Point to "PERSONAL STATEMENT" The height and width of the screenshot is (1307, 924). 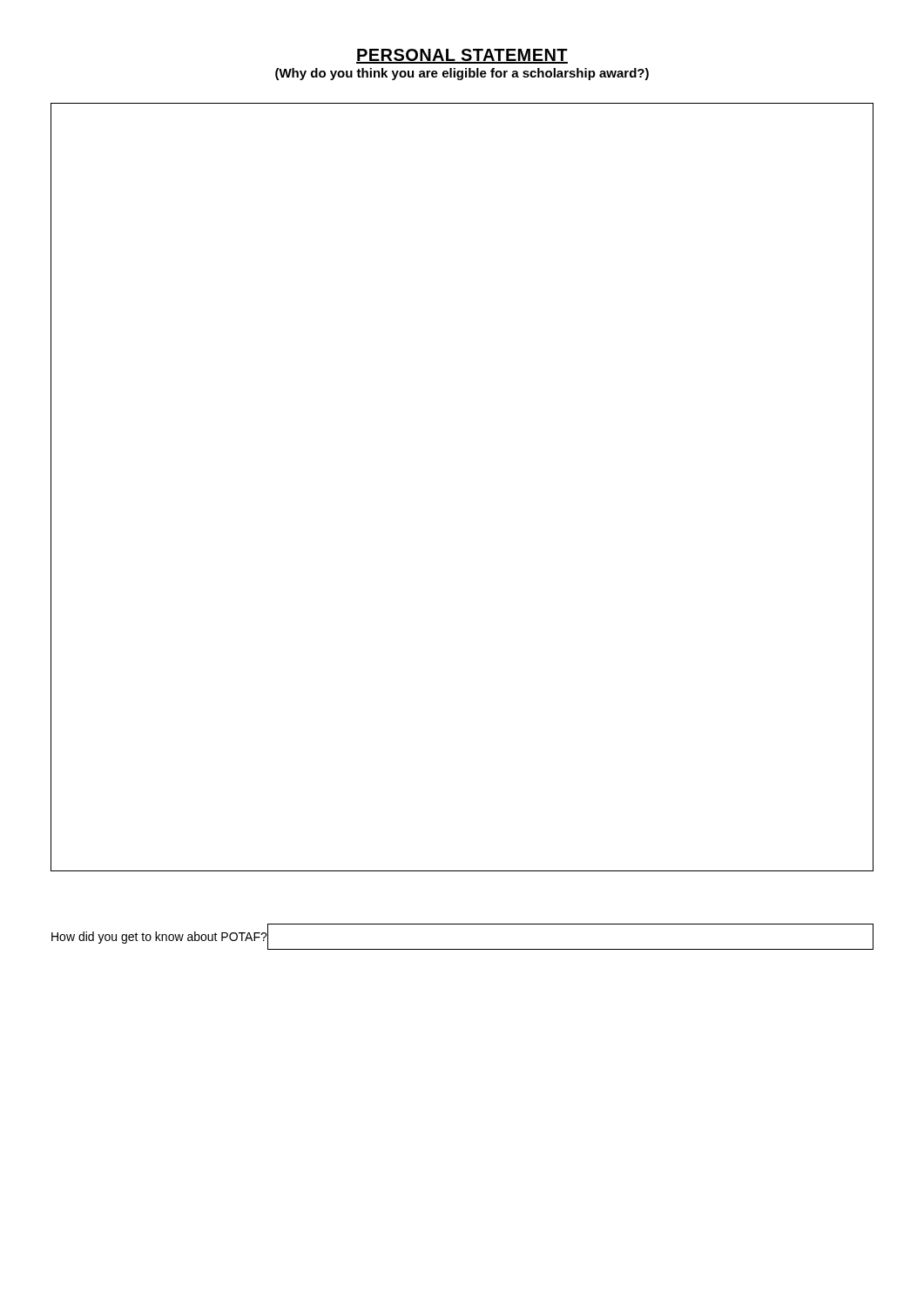click(x=462, y=55)
